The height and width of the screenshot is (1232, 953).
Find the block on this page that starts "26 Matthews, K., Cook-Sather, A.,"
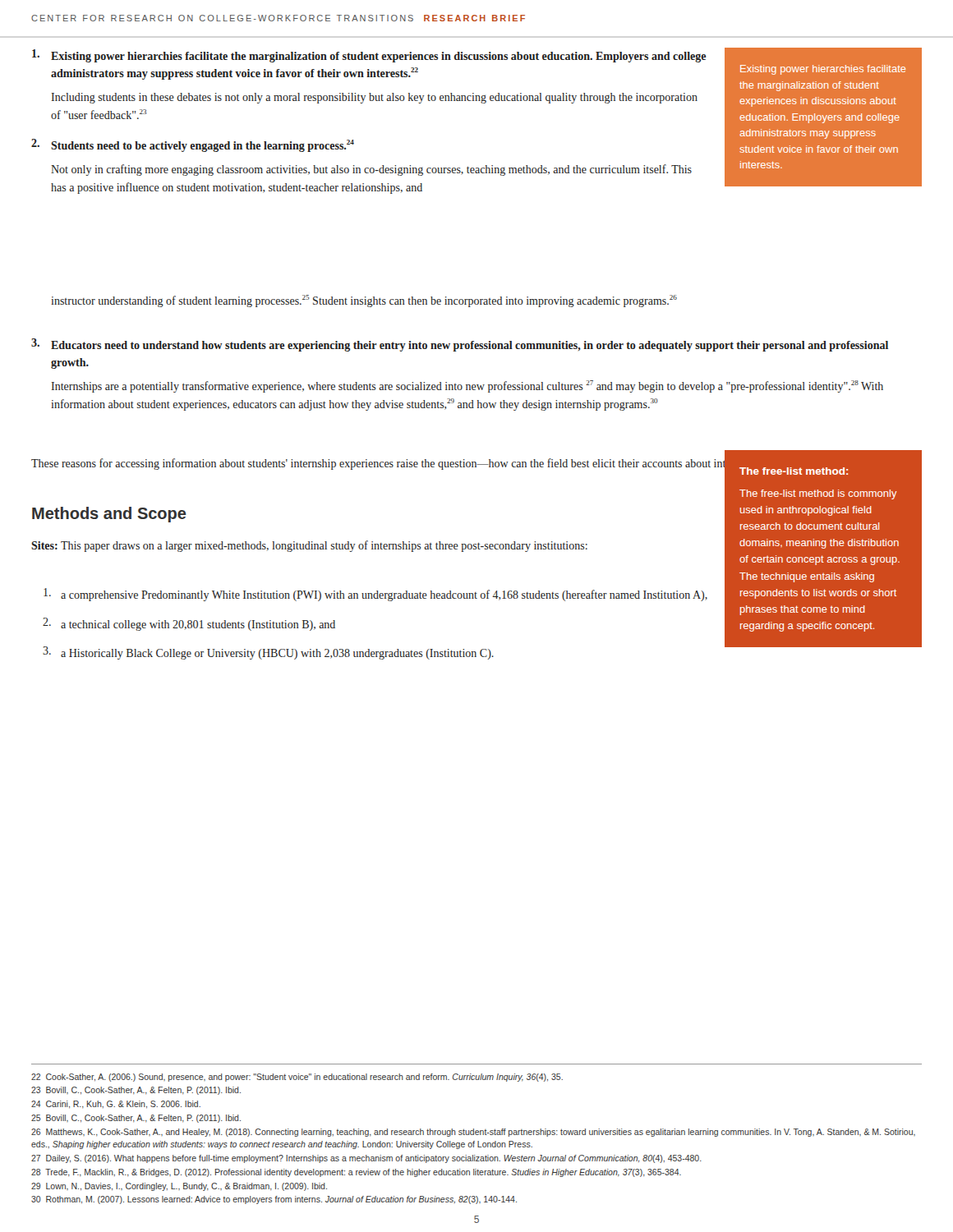[x=473, y=1138]
